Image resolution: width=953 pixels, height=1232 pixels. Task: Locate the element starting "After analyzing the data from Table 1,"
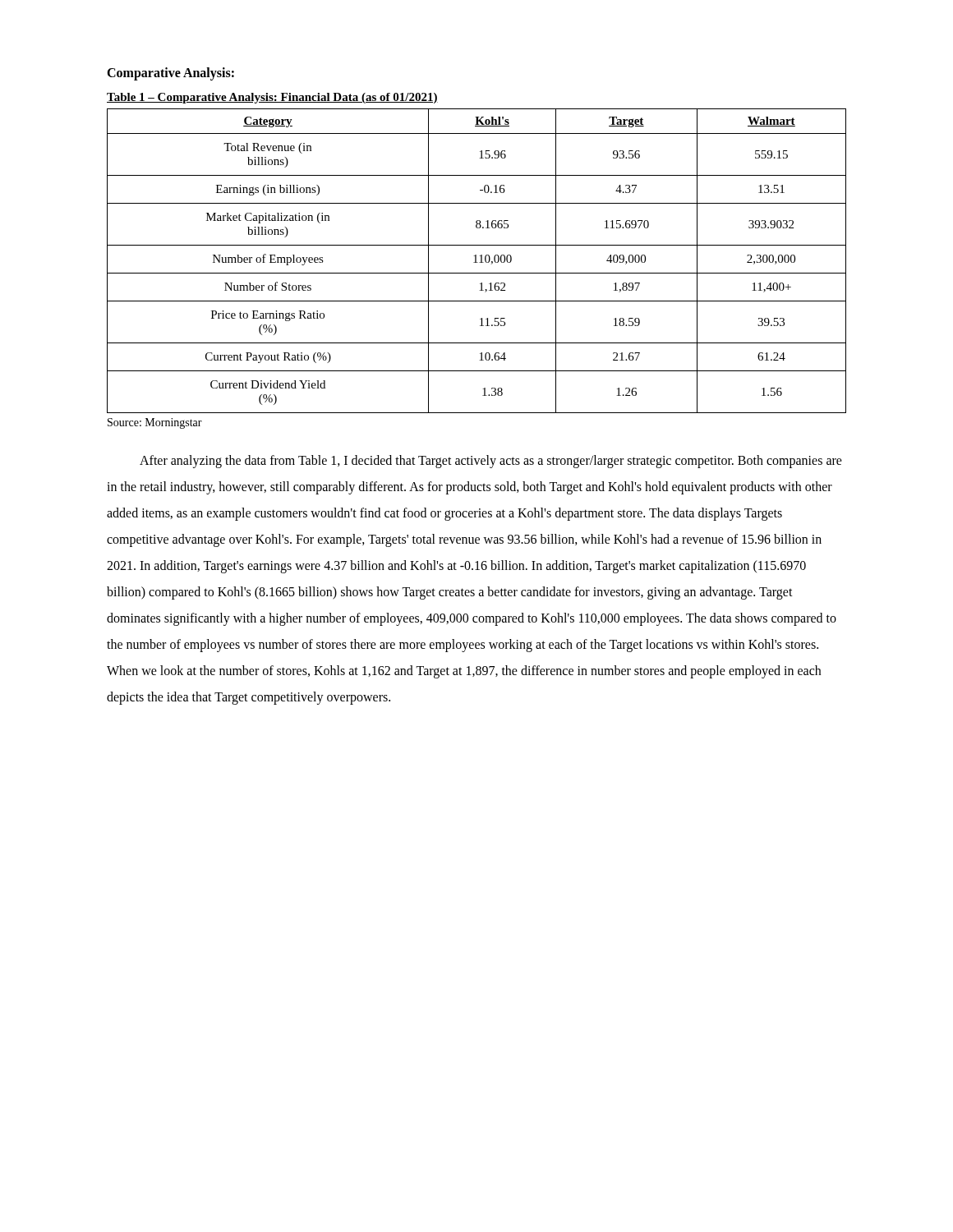click(474, 579)
